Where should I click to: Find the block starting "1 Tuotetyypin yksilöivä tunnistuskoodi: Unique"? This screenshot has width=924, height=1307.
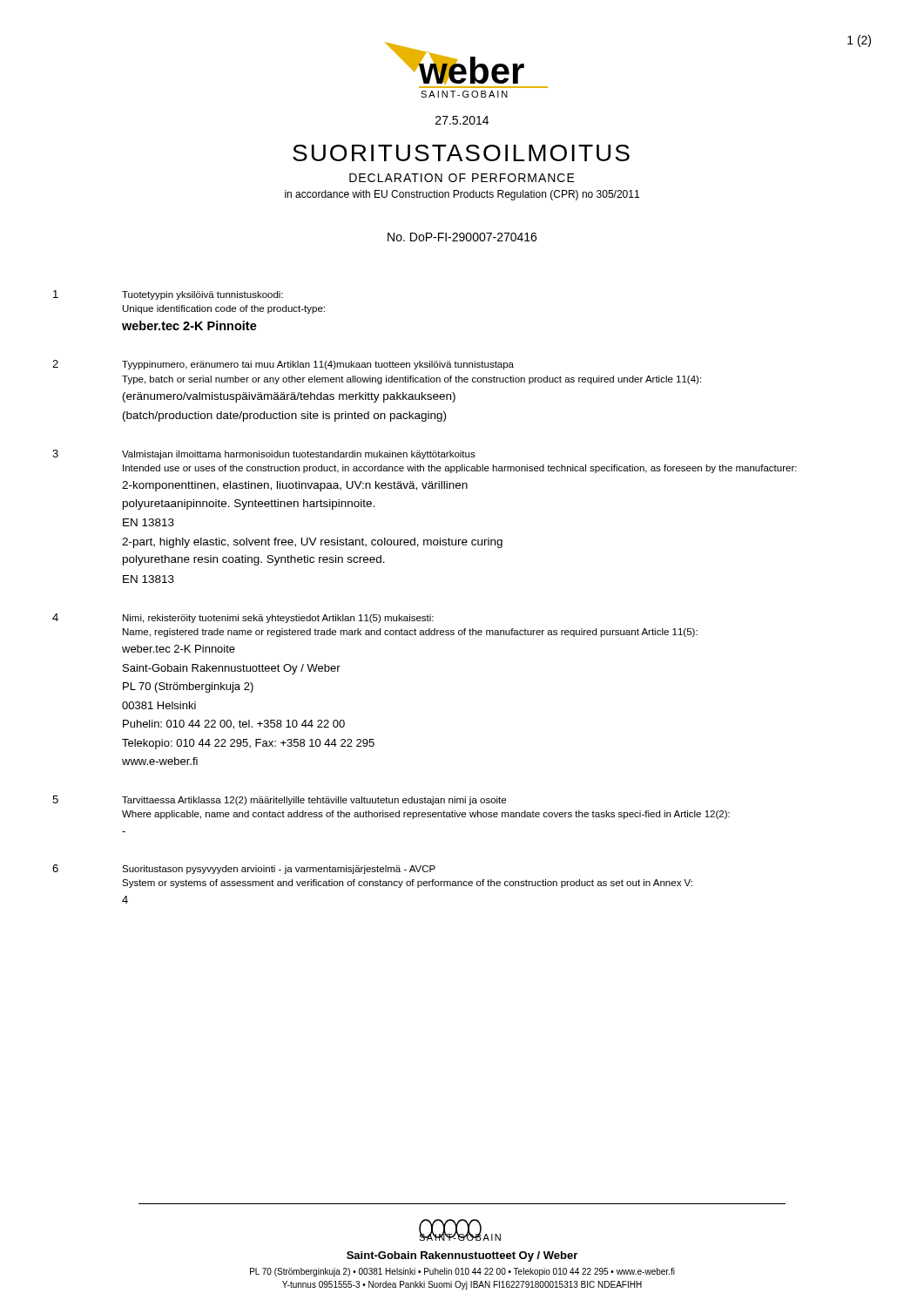click(168, 295)
